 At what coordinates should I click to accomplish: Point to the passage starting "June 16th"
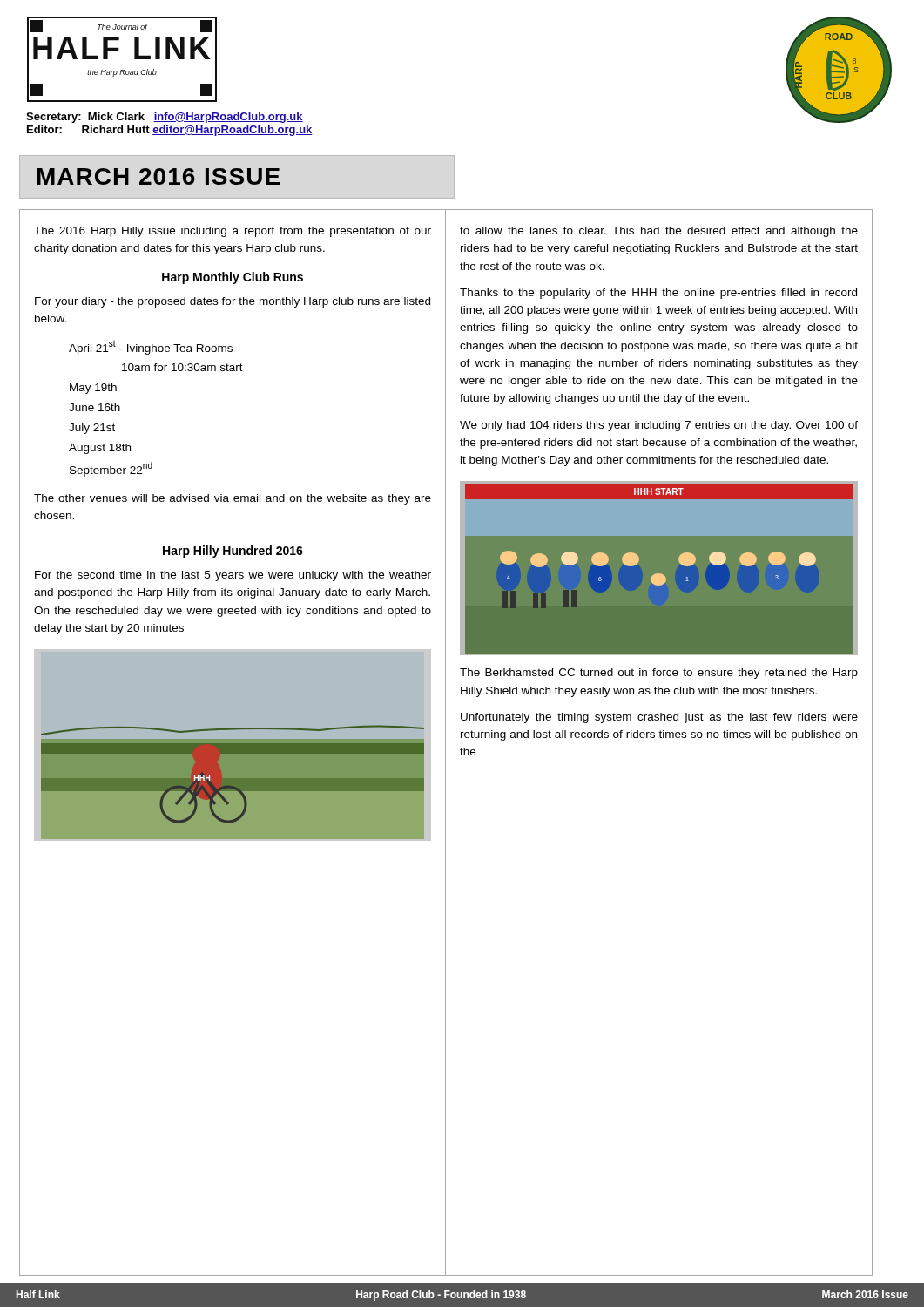pyautogui.click(x=95, y=408)
